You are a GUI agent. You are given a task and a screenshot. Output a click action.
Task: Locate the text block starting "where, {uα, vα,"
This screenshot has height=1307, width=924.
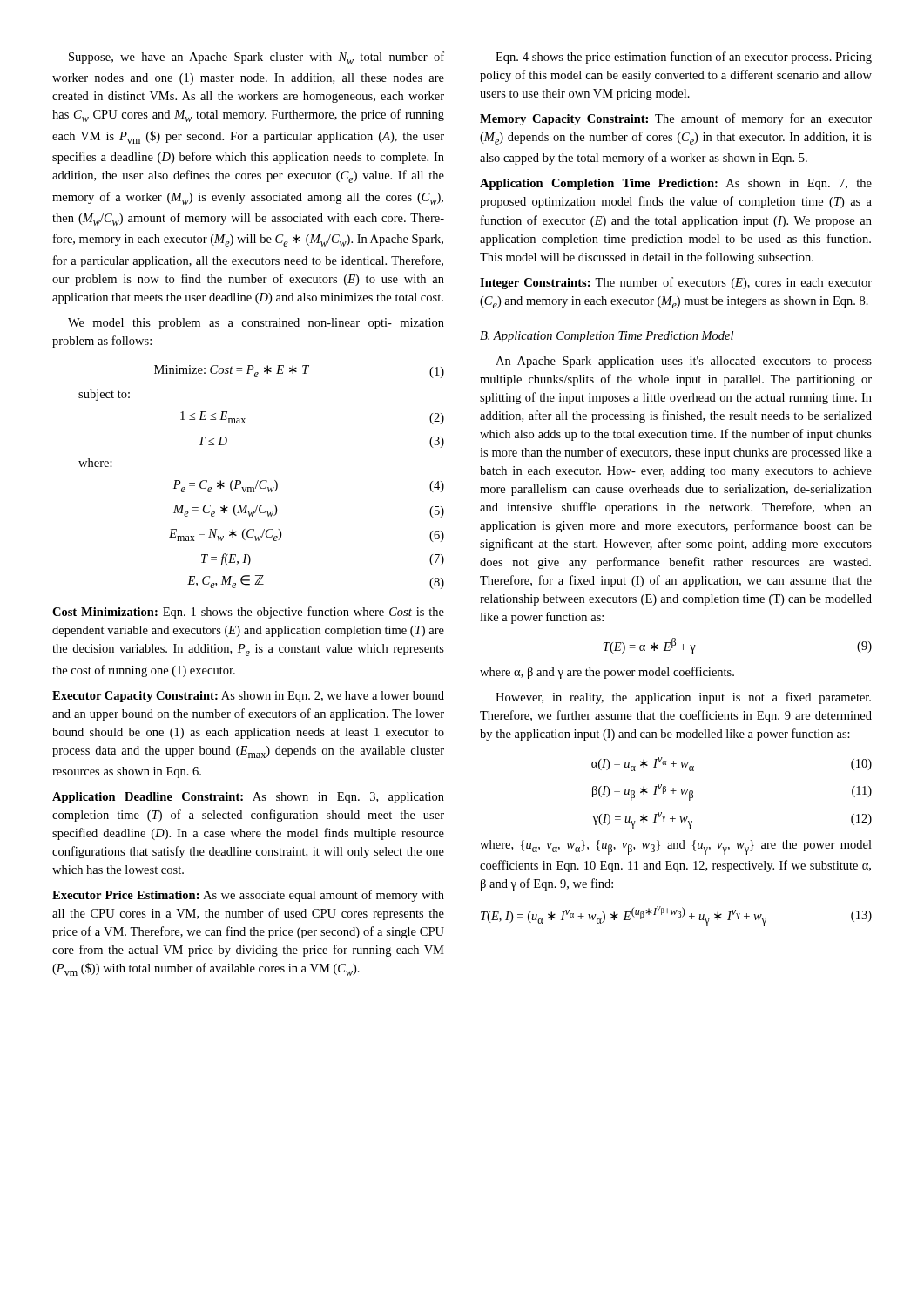click(676, 864)
